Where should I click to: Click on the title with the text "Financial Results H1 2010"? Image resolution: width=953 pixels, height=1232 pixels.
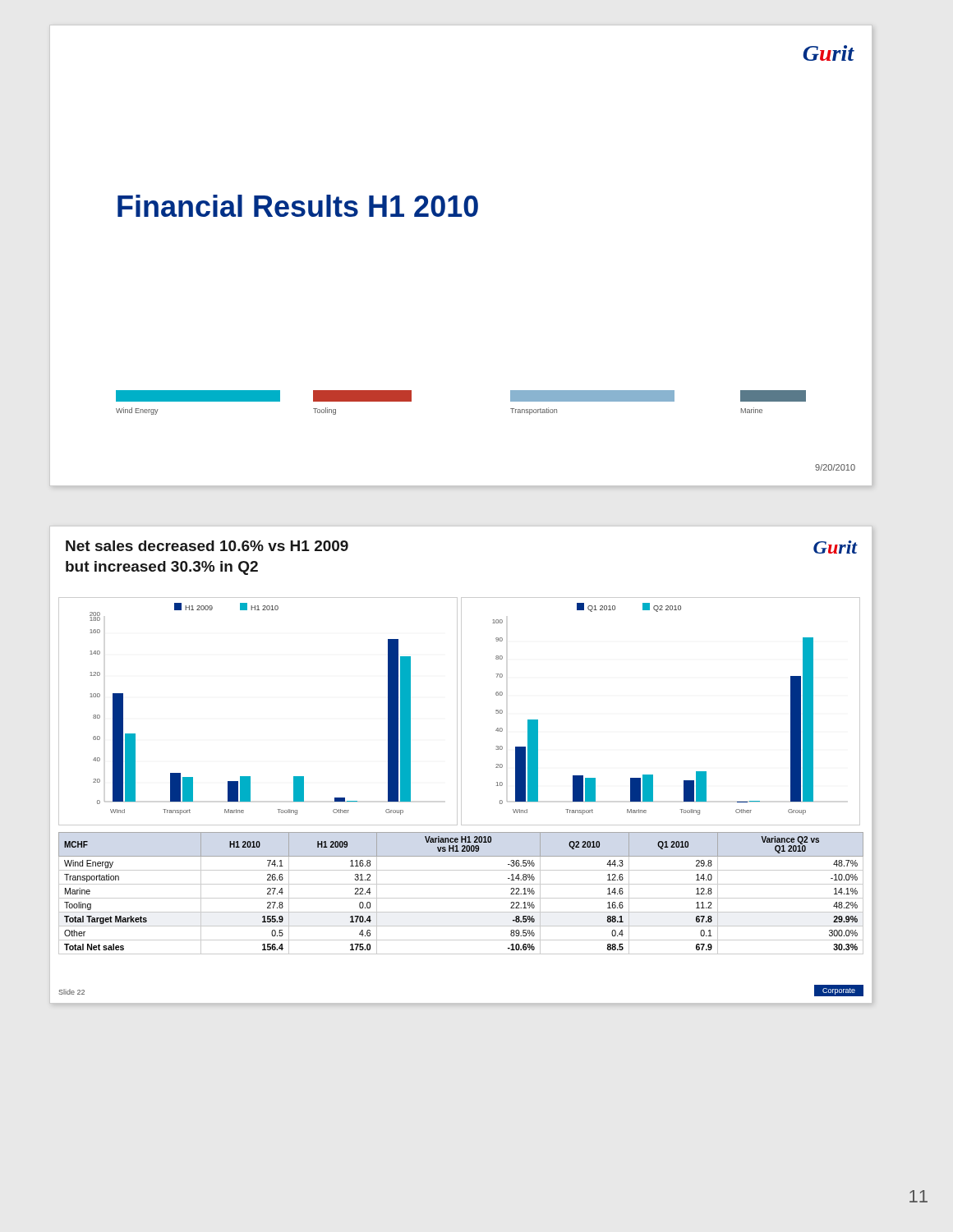[x=298, y=207]
